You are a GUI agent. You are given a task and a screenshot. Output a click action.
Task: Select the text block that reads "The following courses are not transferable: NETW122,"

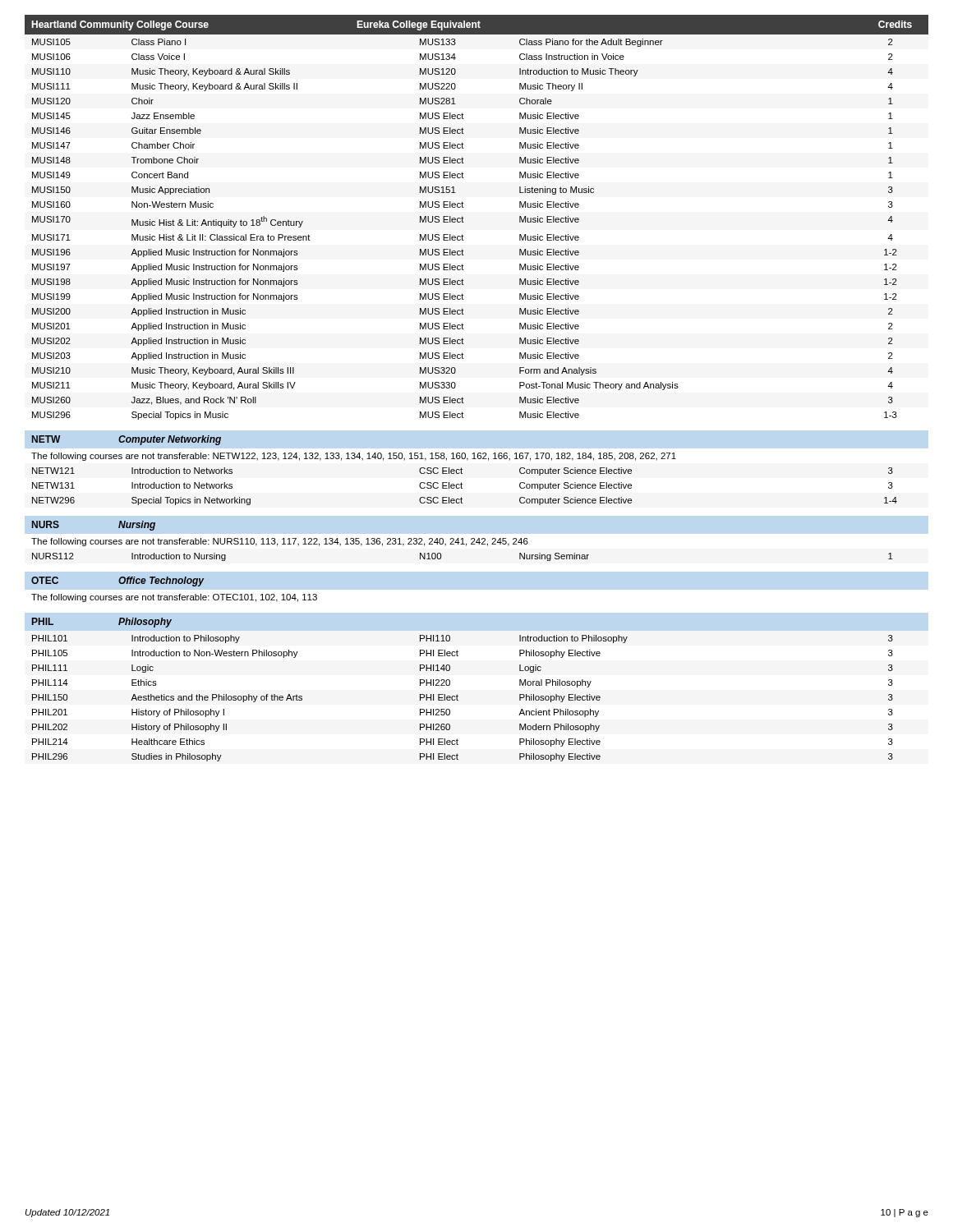pyautogui.click(x=354, y=456)
